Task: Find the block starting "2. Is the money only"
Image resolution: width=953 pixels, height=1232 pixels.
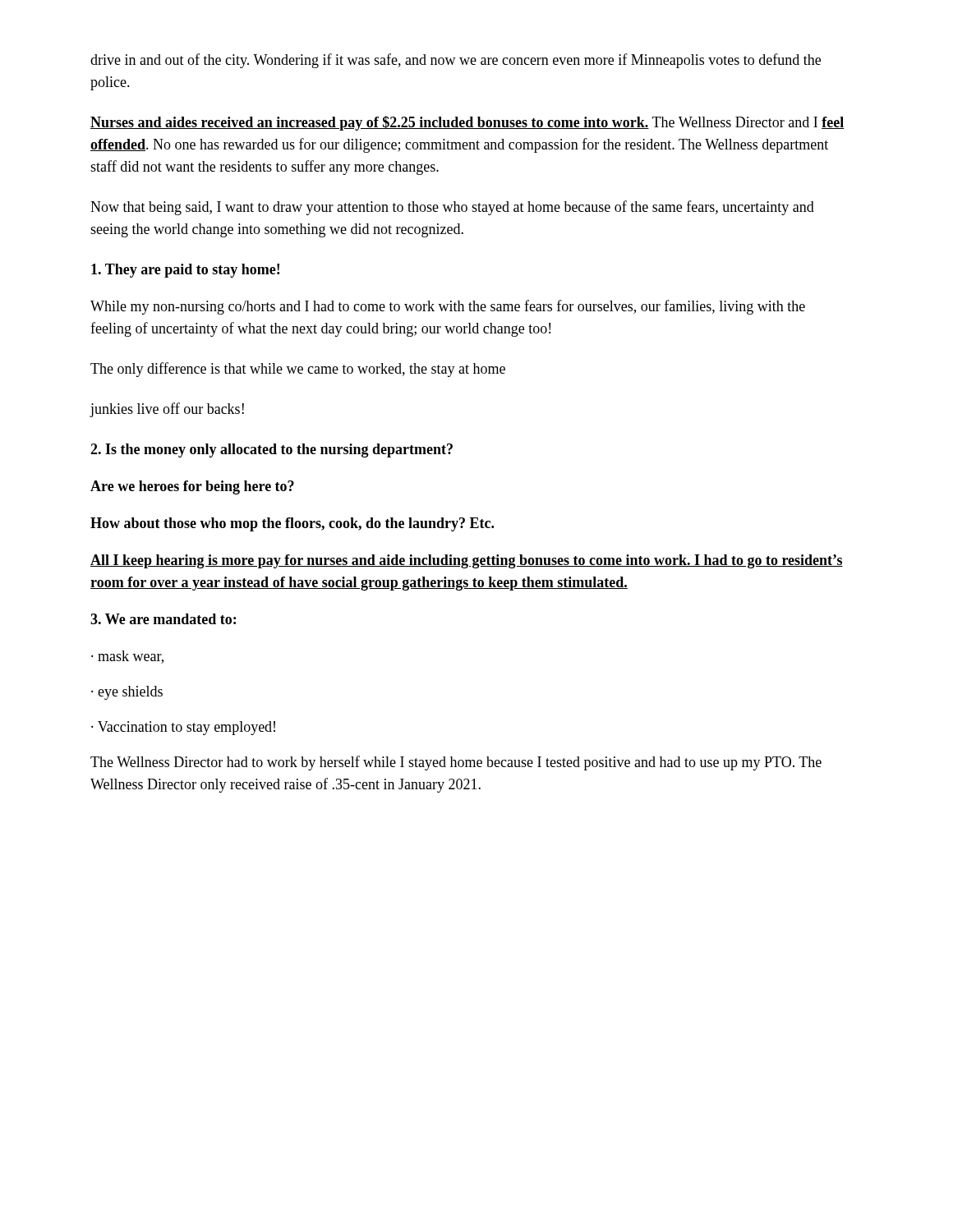Action: click(x=272, y=449)
